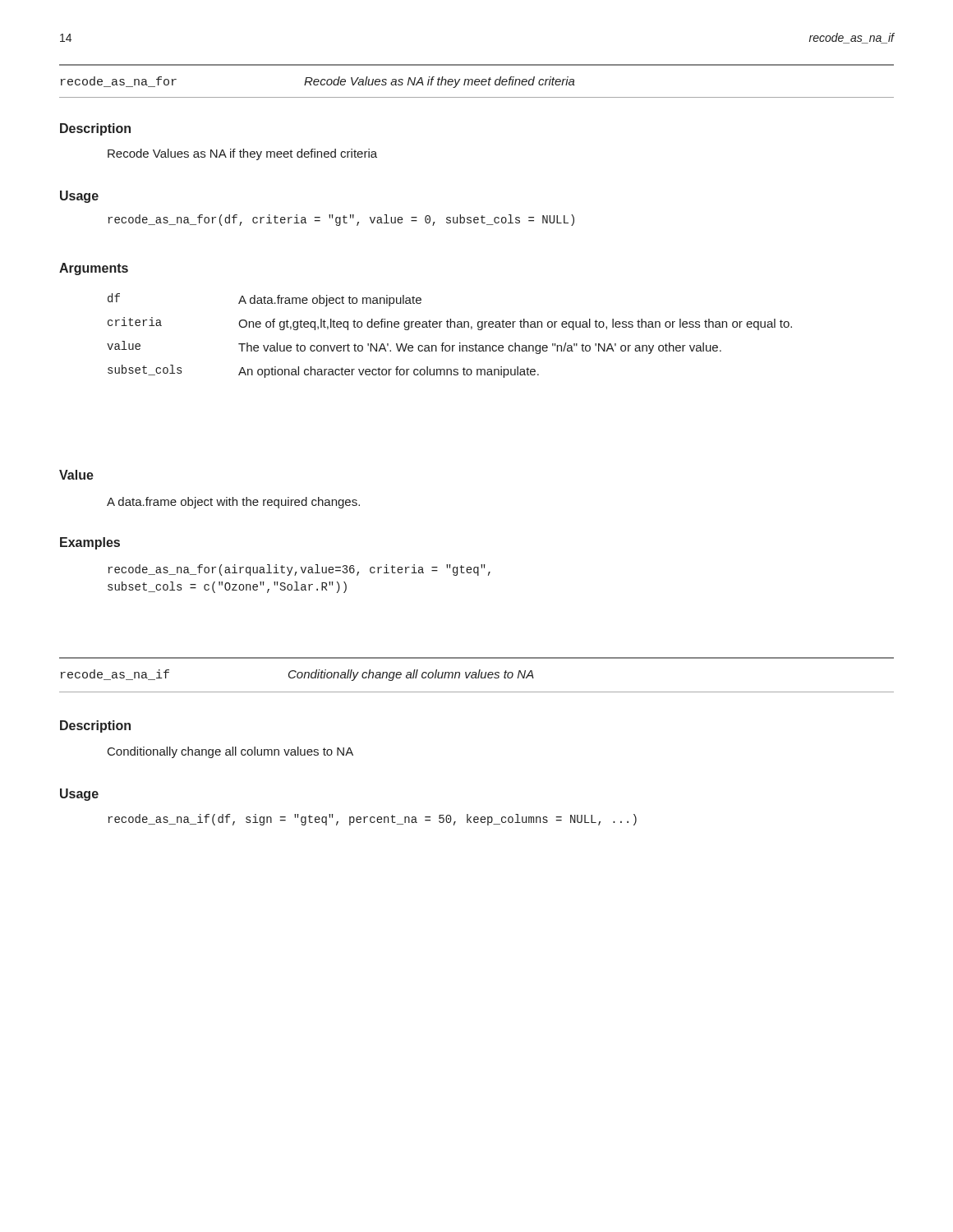This screenshot has width=953, height=1232.
Task: Click on the element starting "A data.frame object with"
Action: coord(234,501)
